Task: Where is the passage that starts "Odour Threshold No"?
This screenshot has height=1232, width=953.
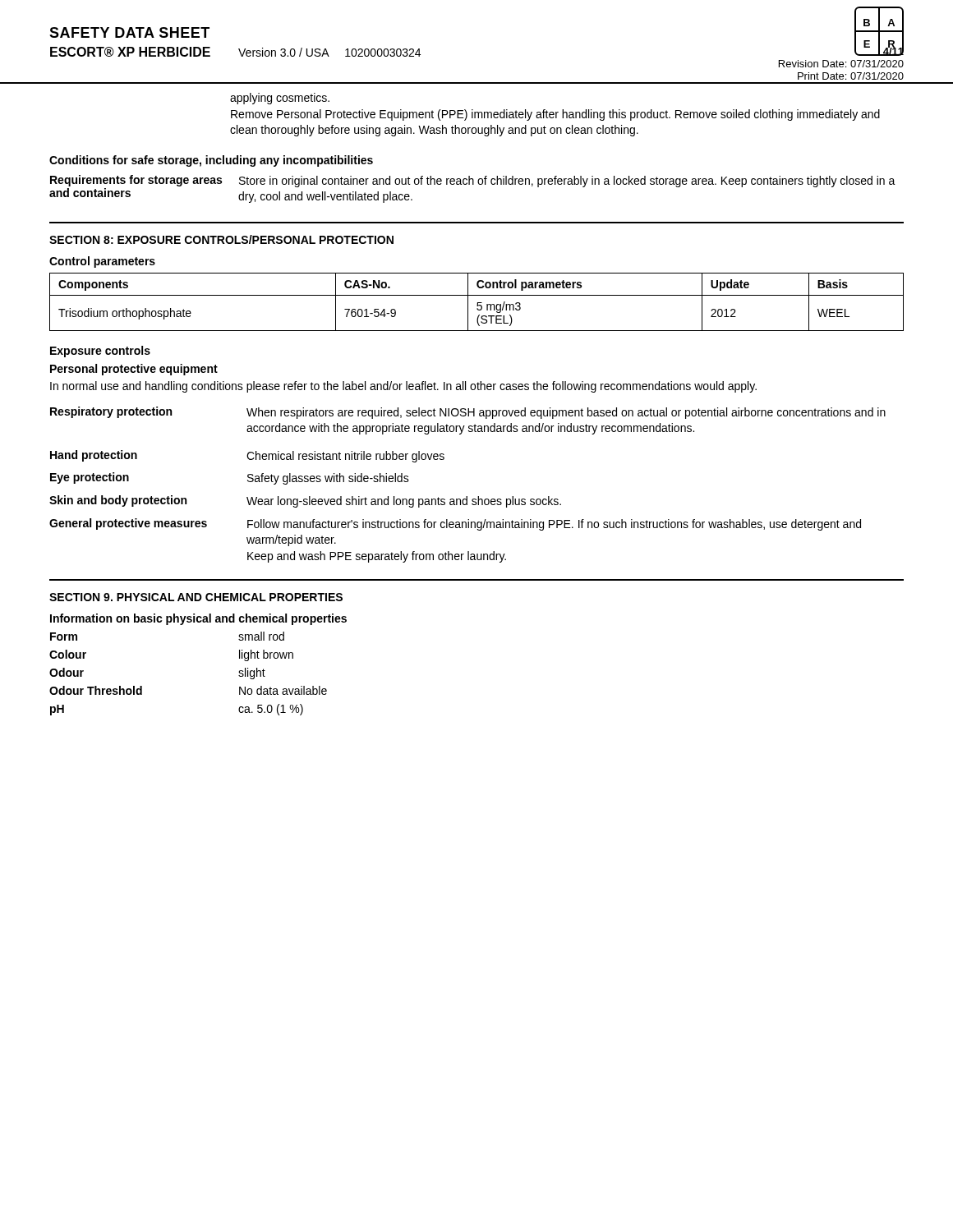Action: [x=95, y=690]
